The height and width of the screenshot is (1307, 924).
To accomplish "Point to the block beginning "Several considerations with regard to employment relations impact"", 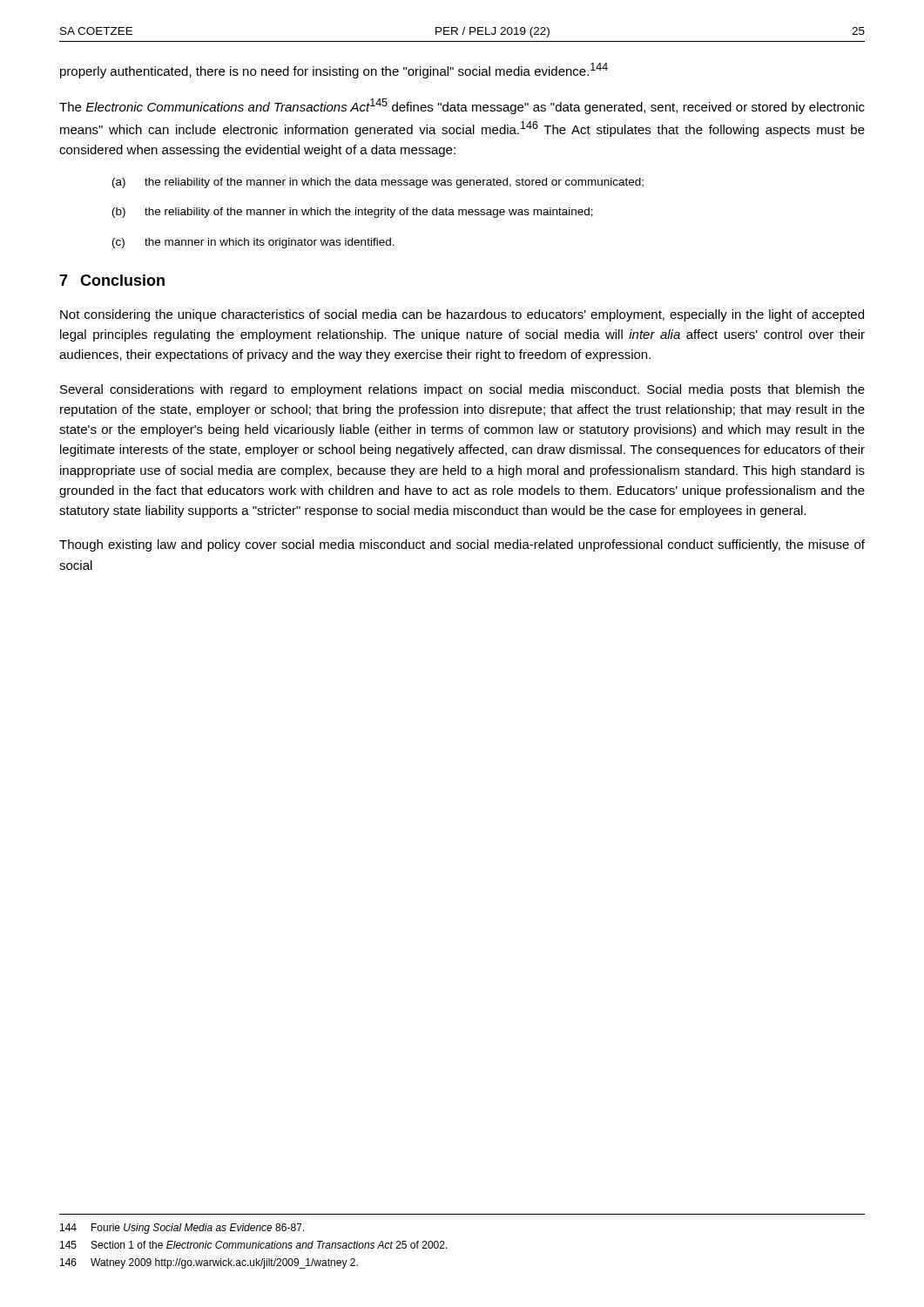I will (462, 449).
